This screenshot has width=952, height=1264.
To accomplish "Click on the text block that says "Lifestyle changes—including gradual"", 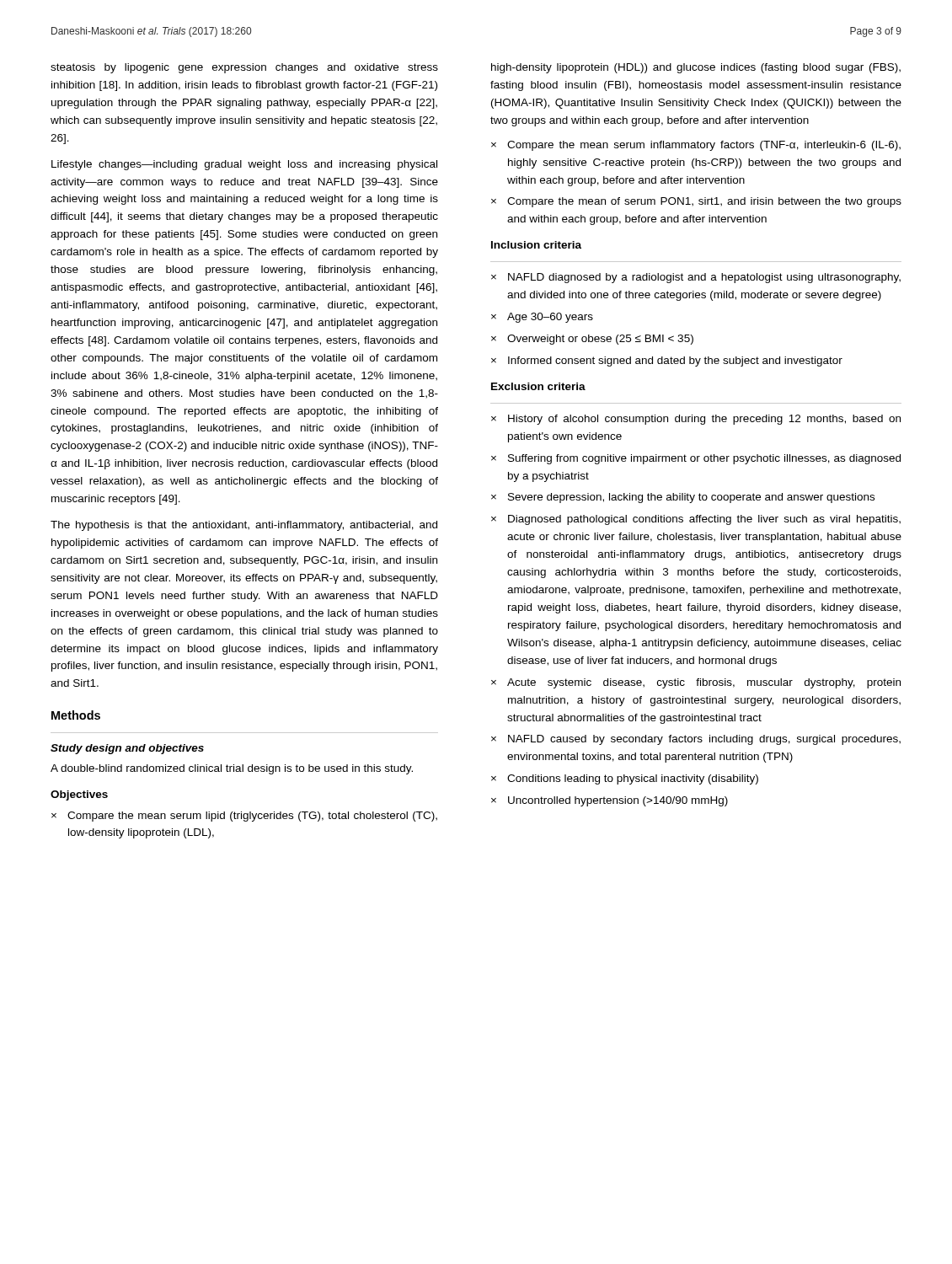I will coord(244,332).
